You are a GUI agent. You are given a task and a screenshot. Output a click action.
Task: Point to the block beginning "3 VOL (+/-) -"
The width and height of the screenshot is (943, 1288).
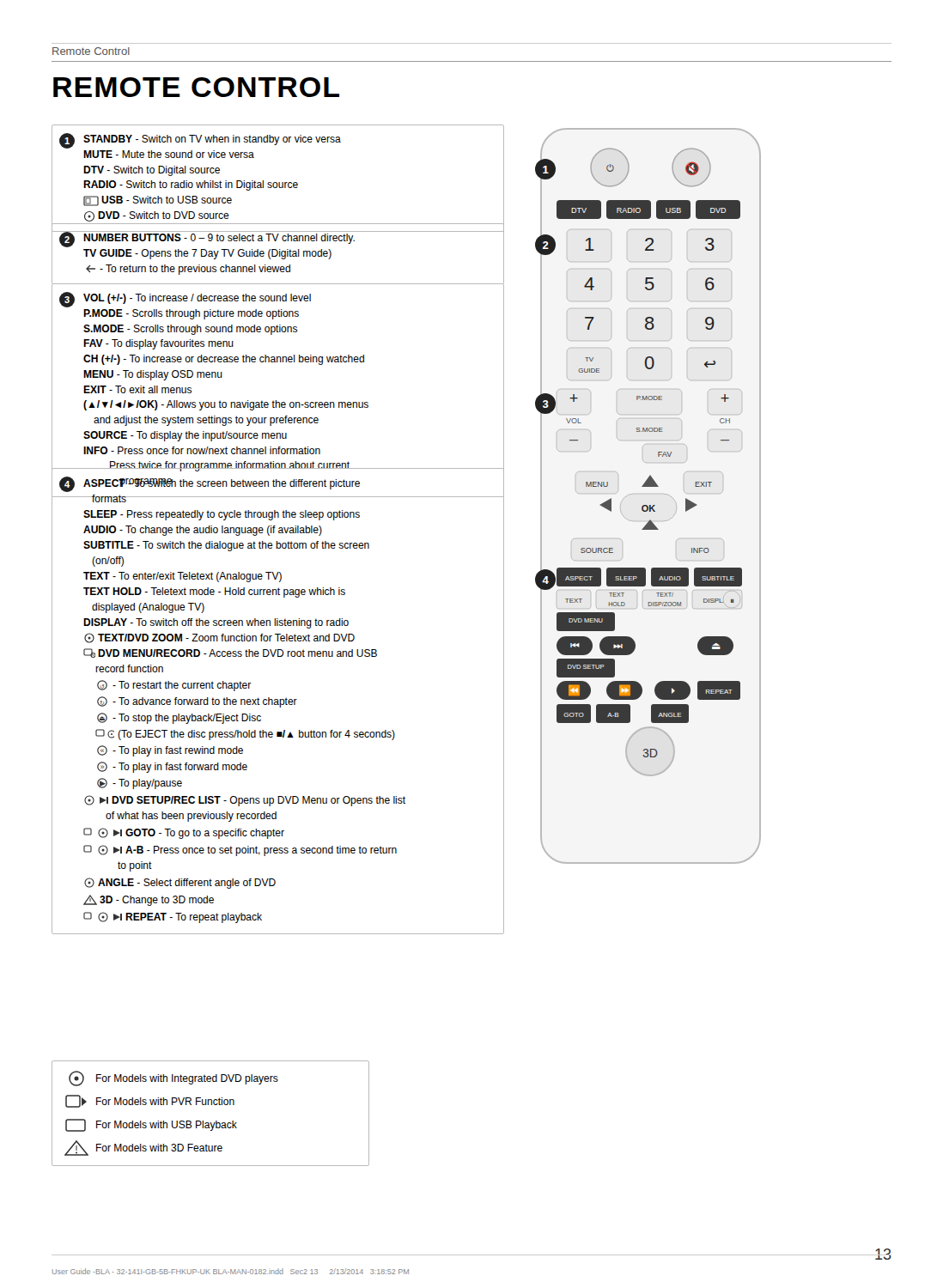pyautogui.click(x=276, y=390)
